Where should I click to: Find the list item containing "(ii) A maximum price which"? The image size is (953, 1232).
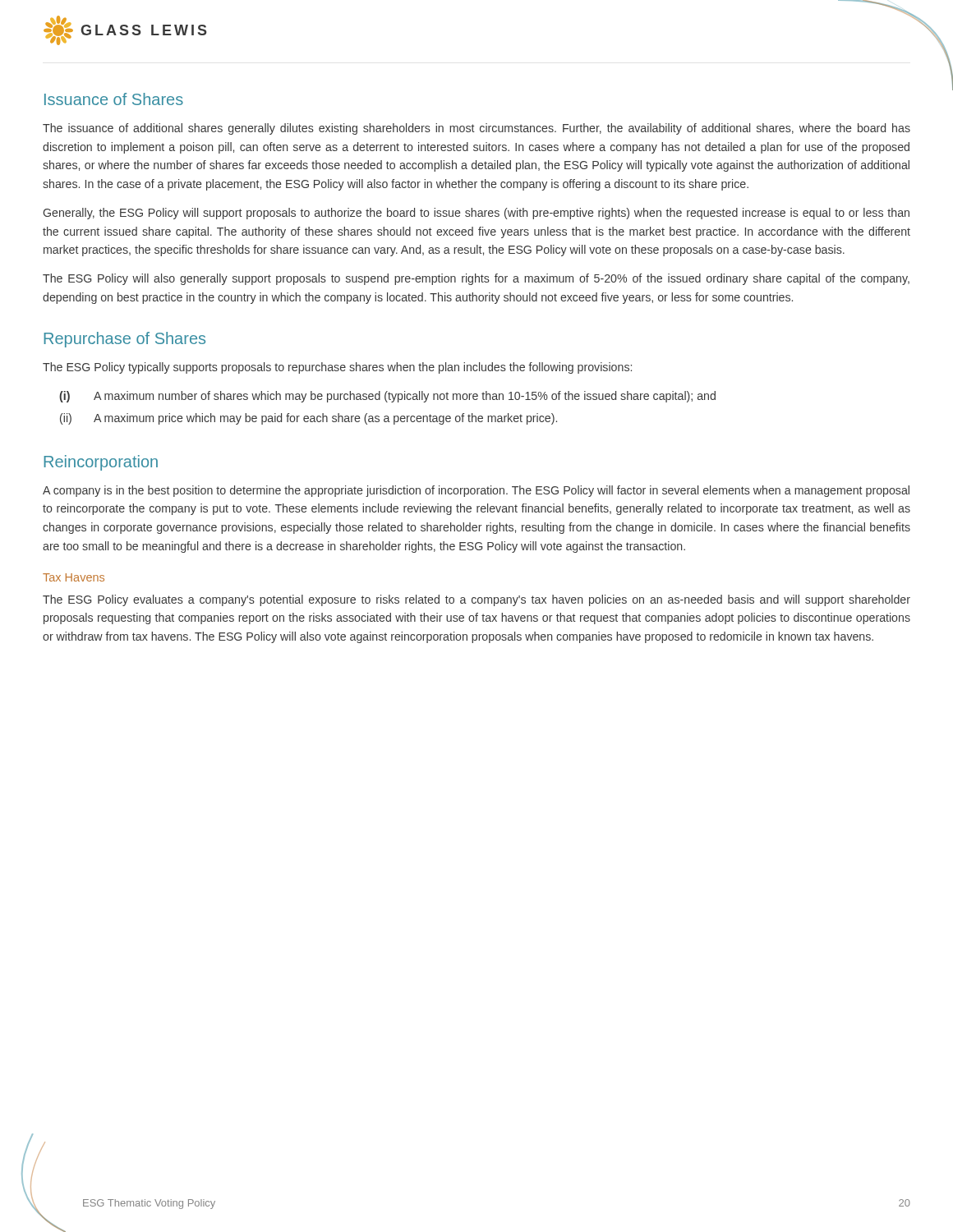coord(485,418)
